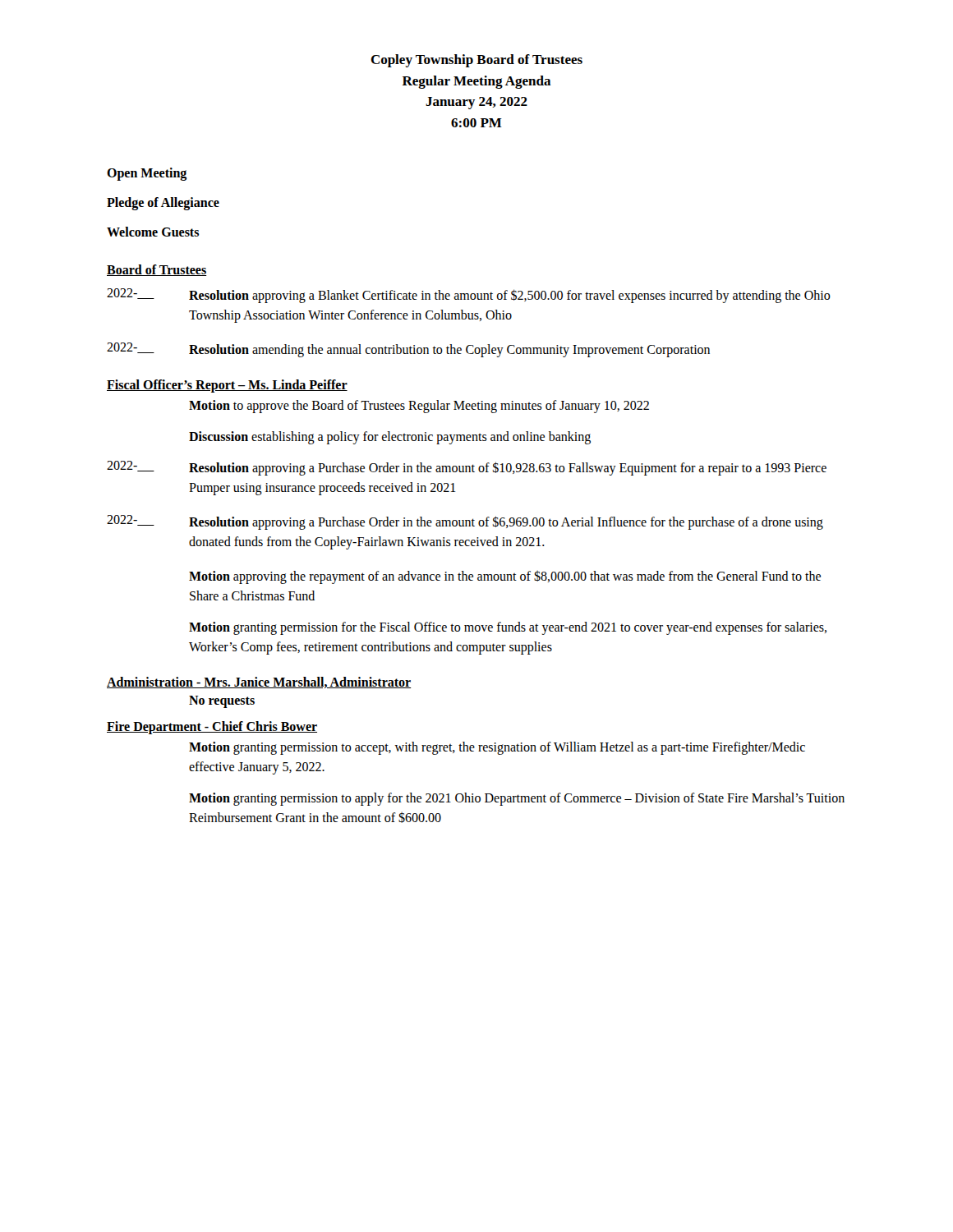Click where it says "Administration - Mrs. Janice Marshall, Administrator"
Viewport: 953px width, 1232px height.
(259, 682)
